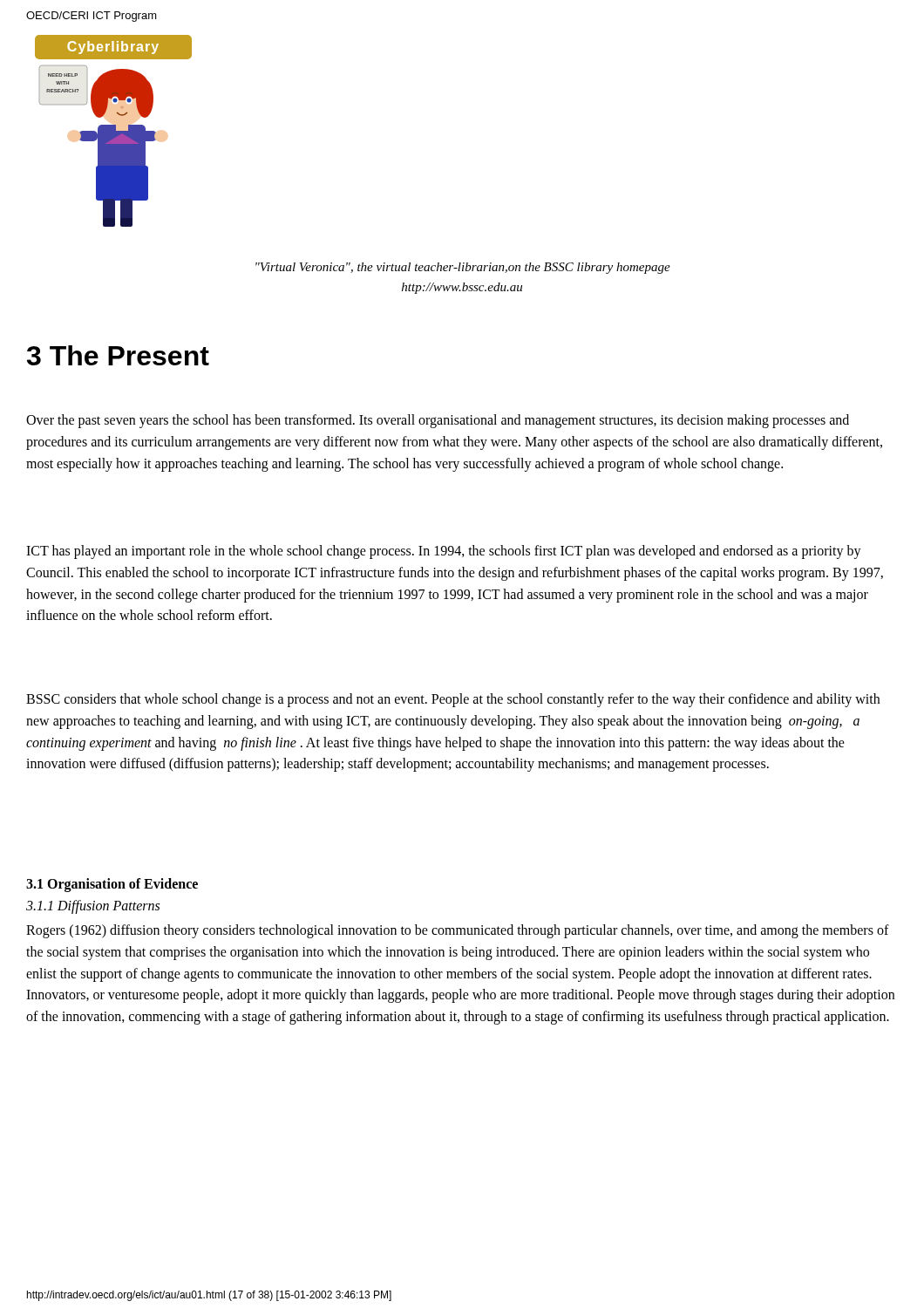
Task: Locate the text block starting "ICT has played an important role in"
Action: [455, 583]
